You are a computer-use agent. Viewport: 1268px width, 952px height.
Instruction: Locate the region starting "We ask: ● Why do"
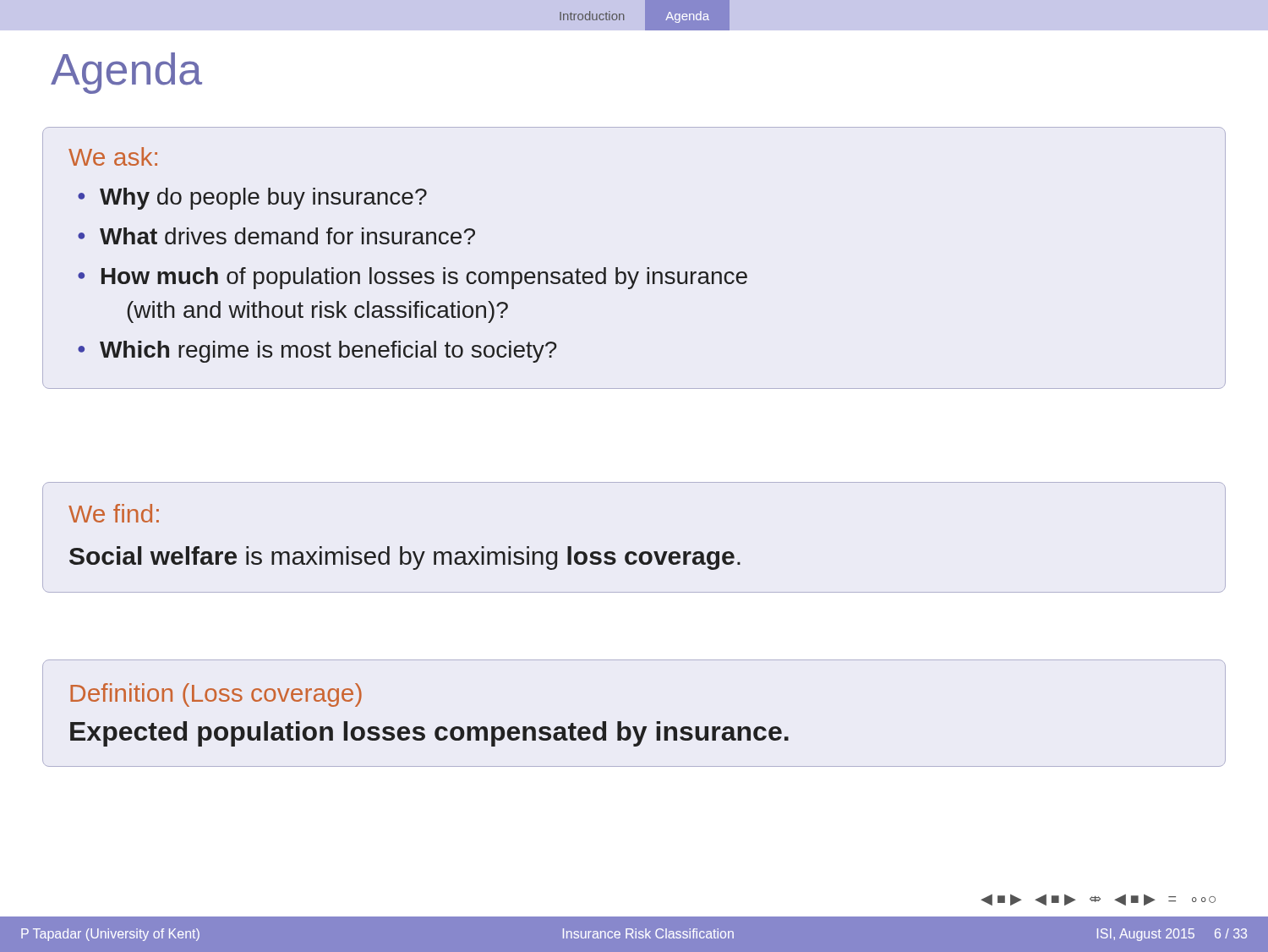pos(113,156)
